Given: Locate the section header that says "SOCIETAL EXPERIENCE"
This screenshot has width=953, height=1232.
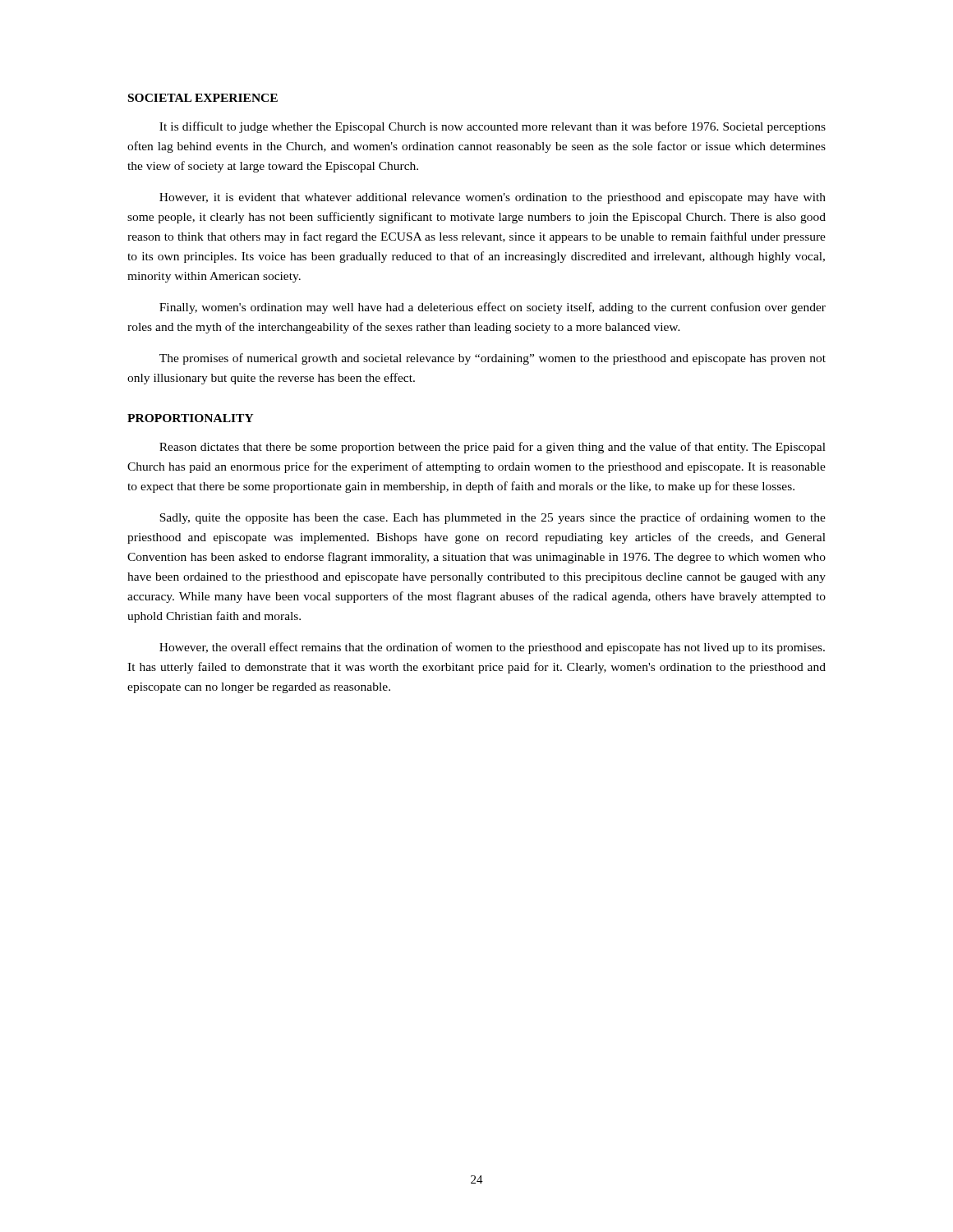Looking at the screenshot, I should [203, 97].
